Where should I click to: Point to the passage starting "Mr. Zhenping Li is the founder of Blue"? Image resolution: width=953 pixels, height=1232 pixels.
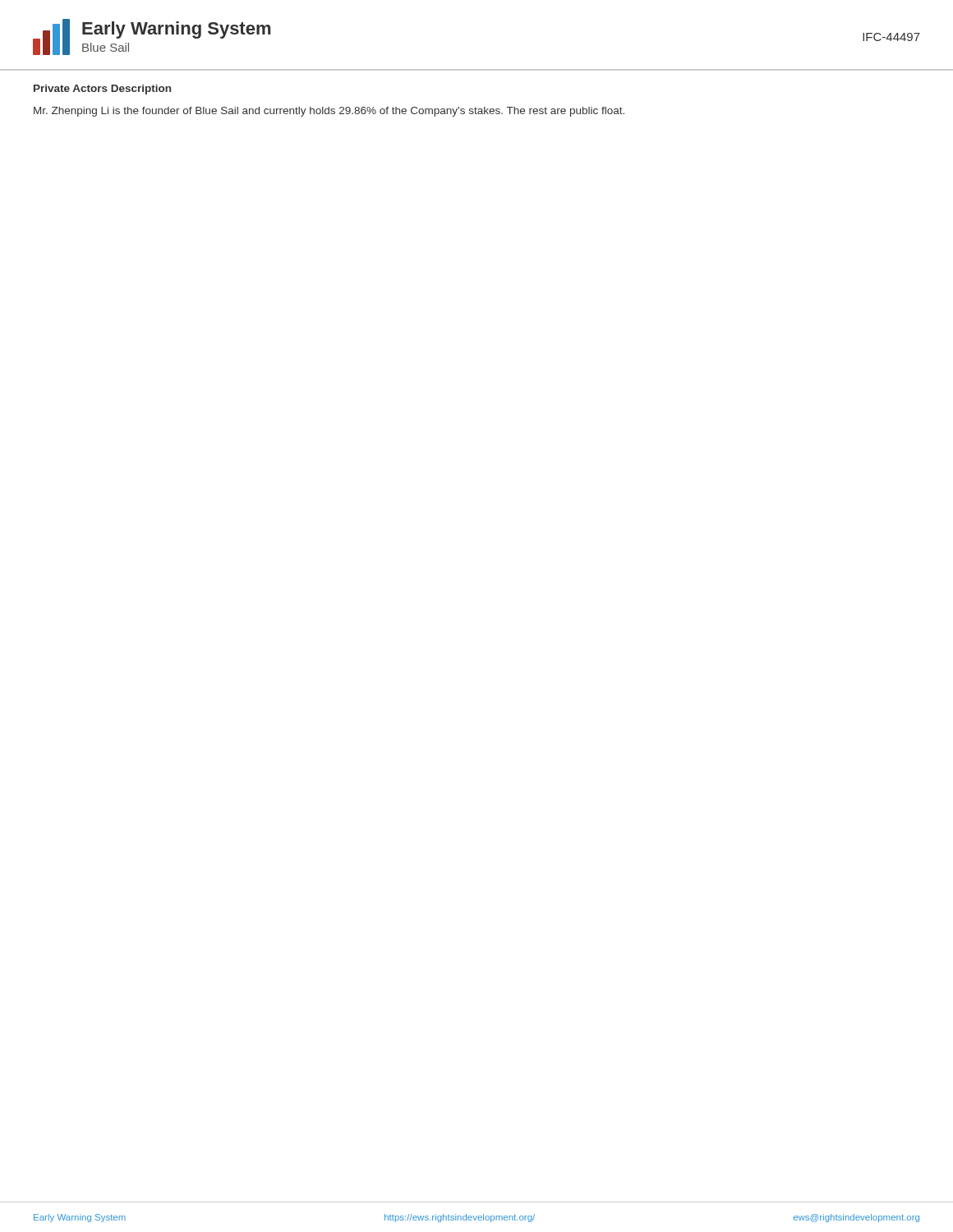329,111
